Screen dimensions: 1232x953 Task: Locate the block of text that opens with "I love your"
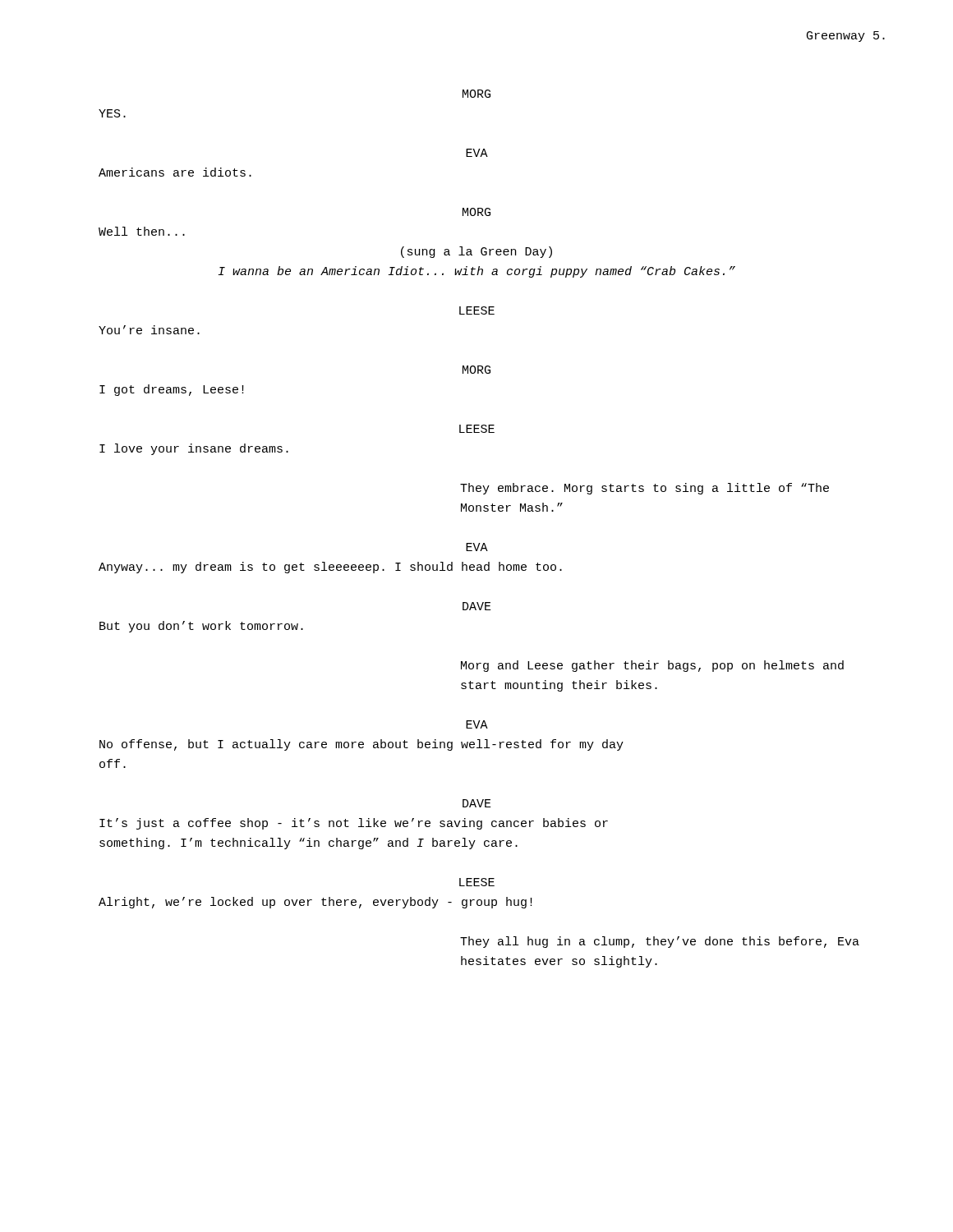click(195, 450)
